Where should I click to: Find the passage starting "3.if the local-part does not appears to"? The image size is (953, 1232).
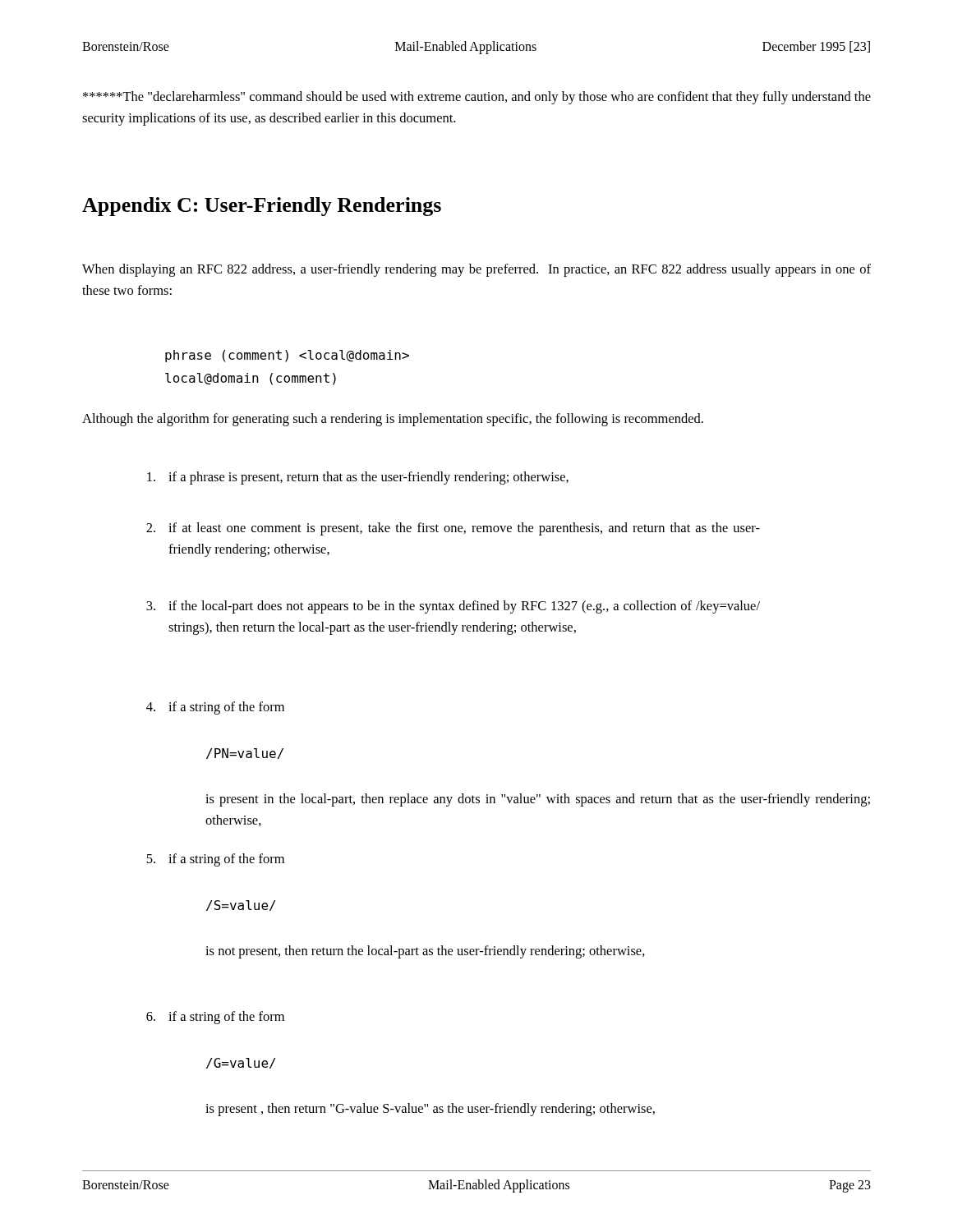pos(421,616)
